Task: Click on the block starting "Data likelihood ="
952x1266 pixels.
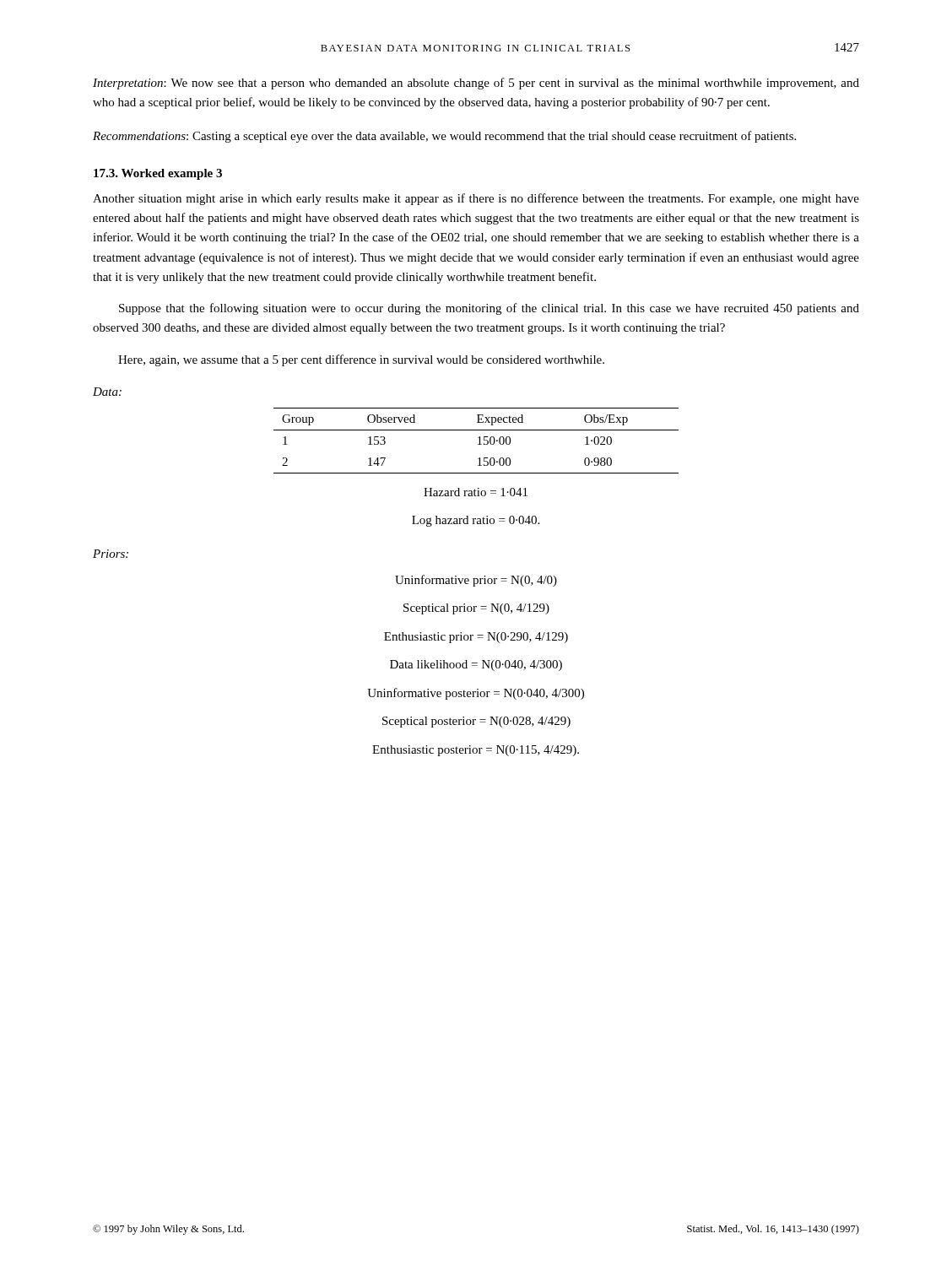Action: 476,664
